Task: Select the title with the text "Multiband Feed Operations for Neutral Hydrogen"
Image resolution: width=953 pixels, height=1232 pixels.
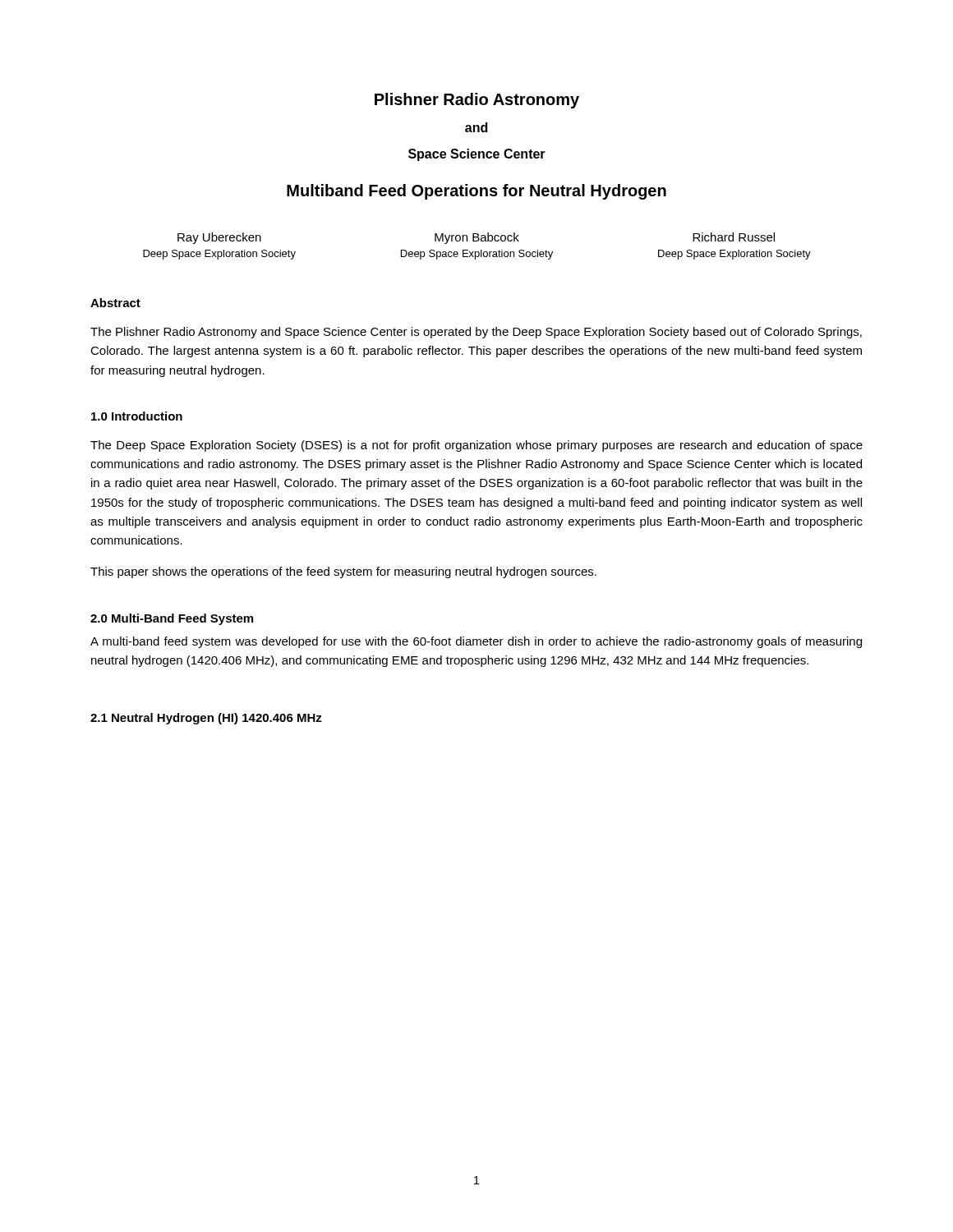Action: coord(476,191)
